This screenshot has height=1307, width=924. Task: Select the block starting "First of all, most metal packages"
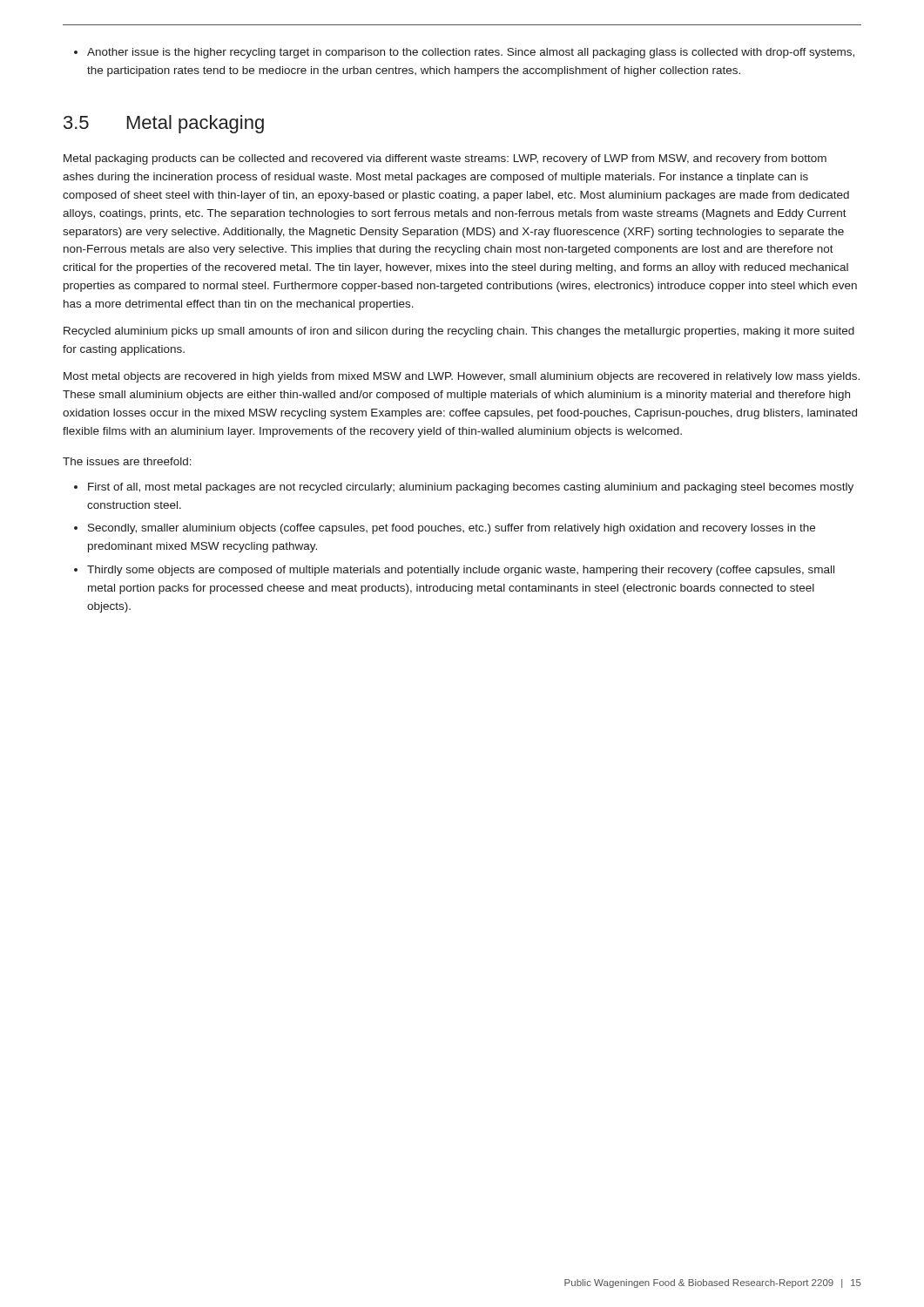pyautogui.click(x=470, y=495)
